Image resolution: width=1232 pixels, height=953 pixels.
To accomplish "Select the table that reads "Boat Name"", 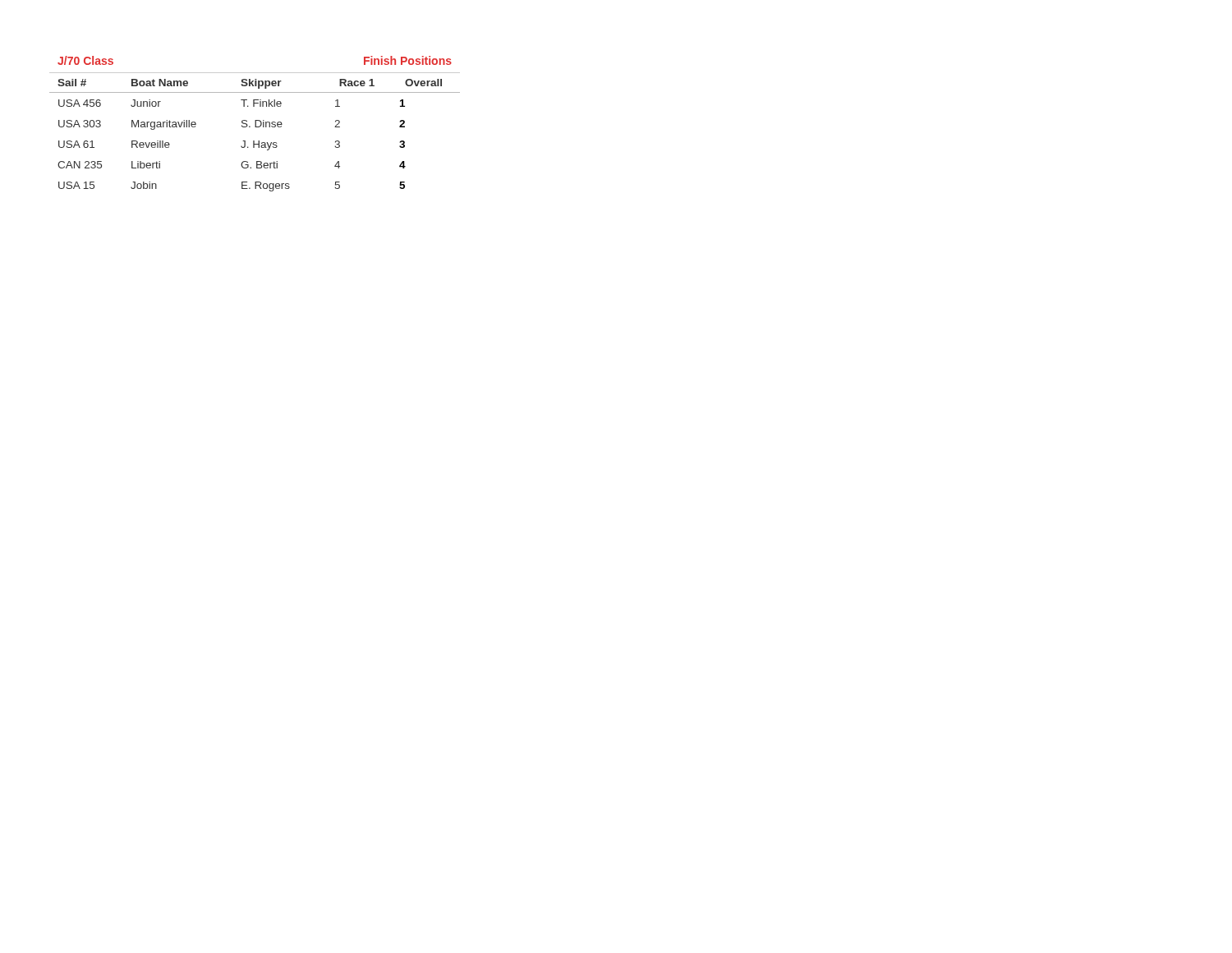I will pos(255,122).
